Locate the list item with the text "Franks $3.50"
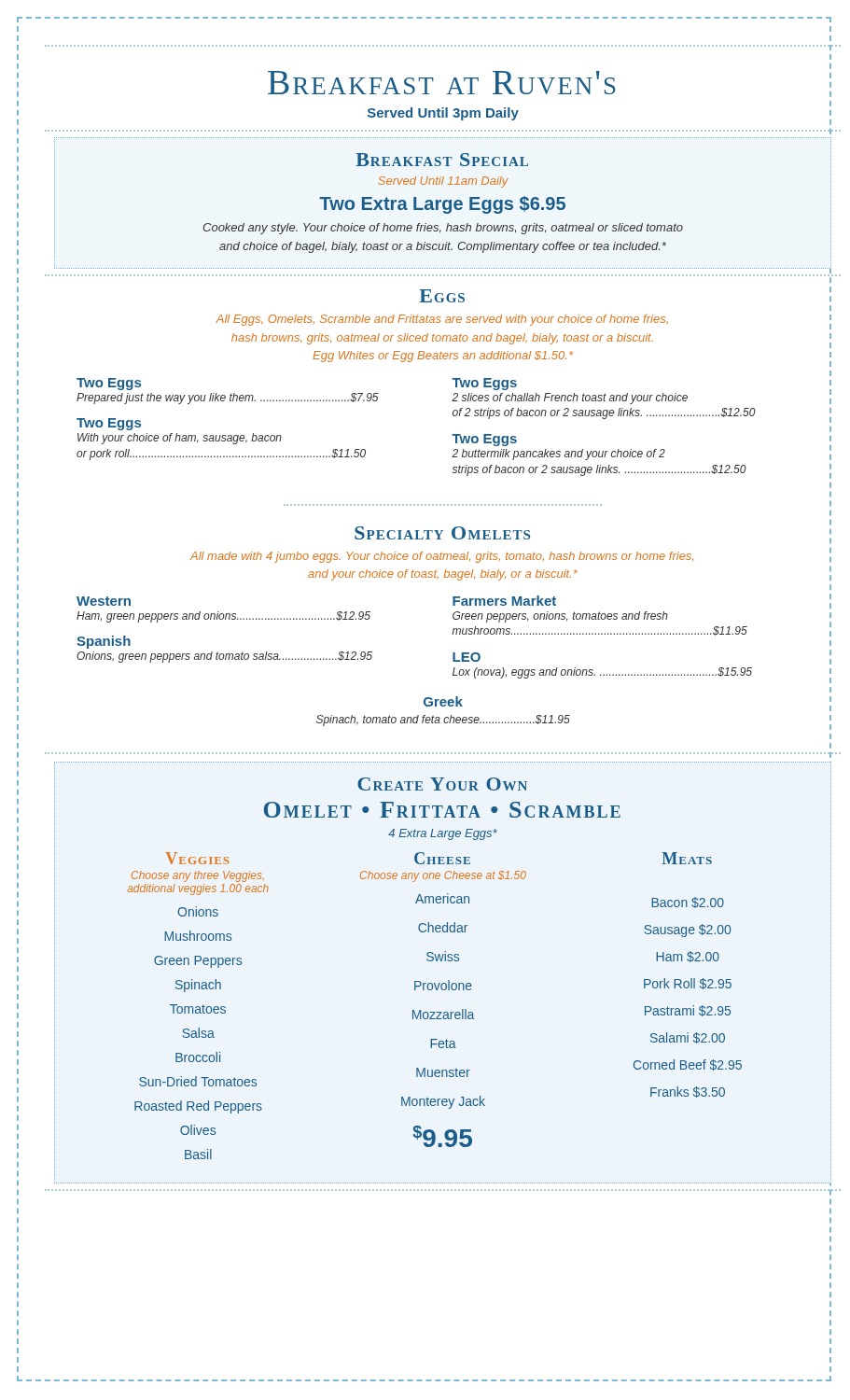 [687, 1092]
